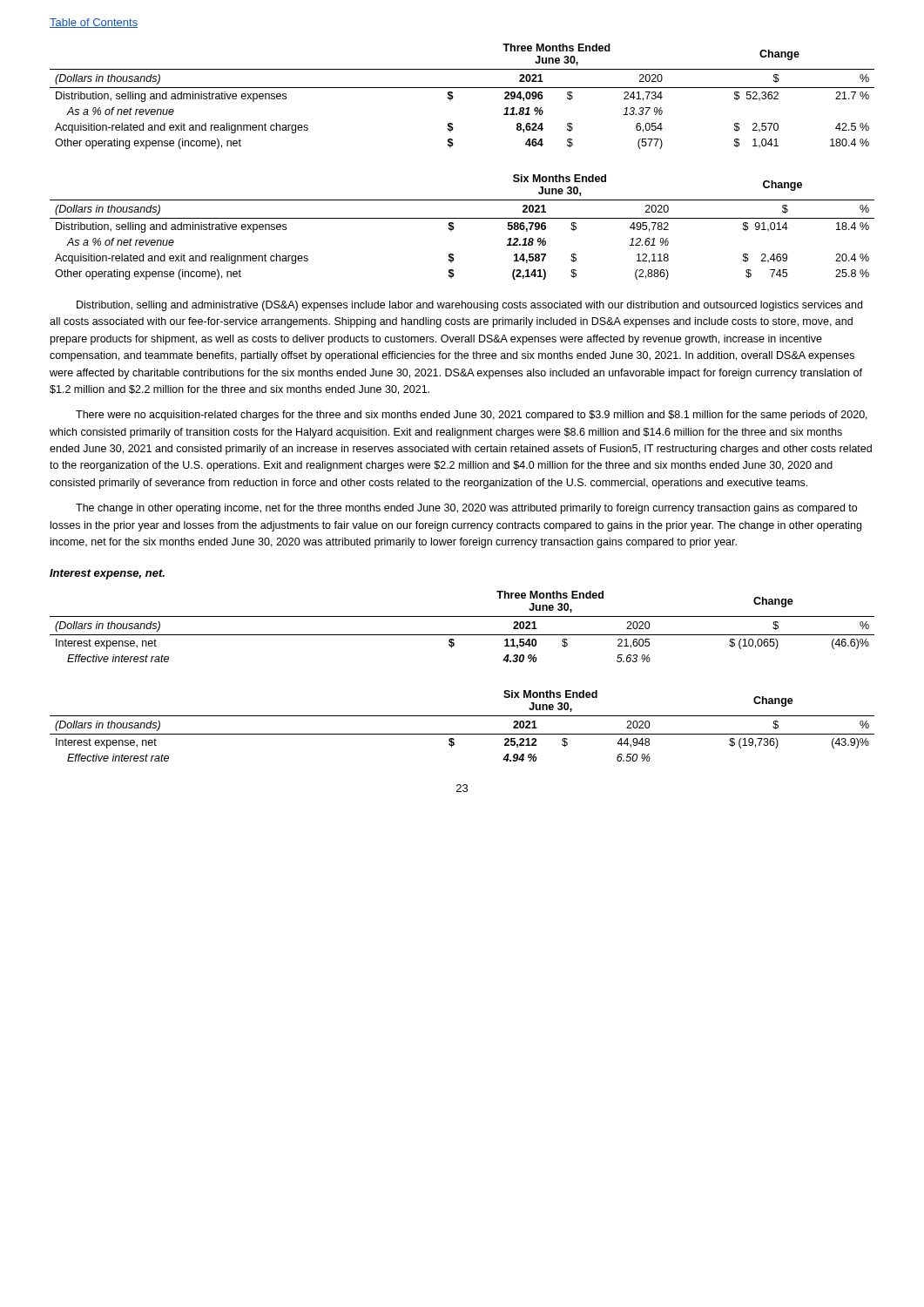
Task: Click on the text block that says "There were no acquisition-related charges for the"
Action: [461, 449]
